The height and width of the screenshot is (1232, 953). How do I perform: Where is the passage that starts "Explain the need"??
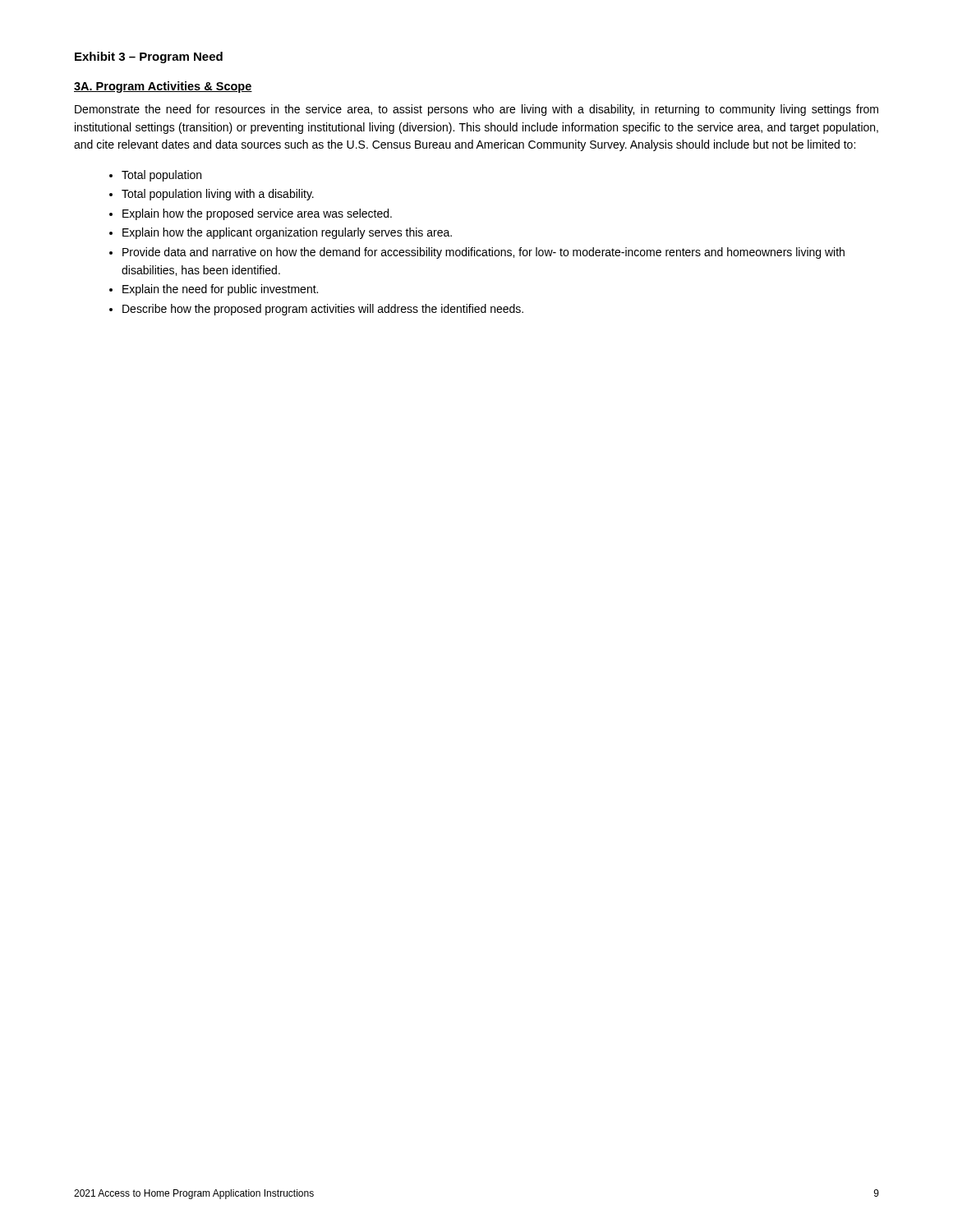220,289
